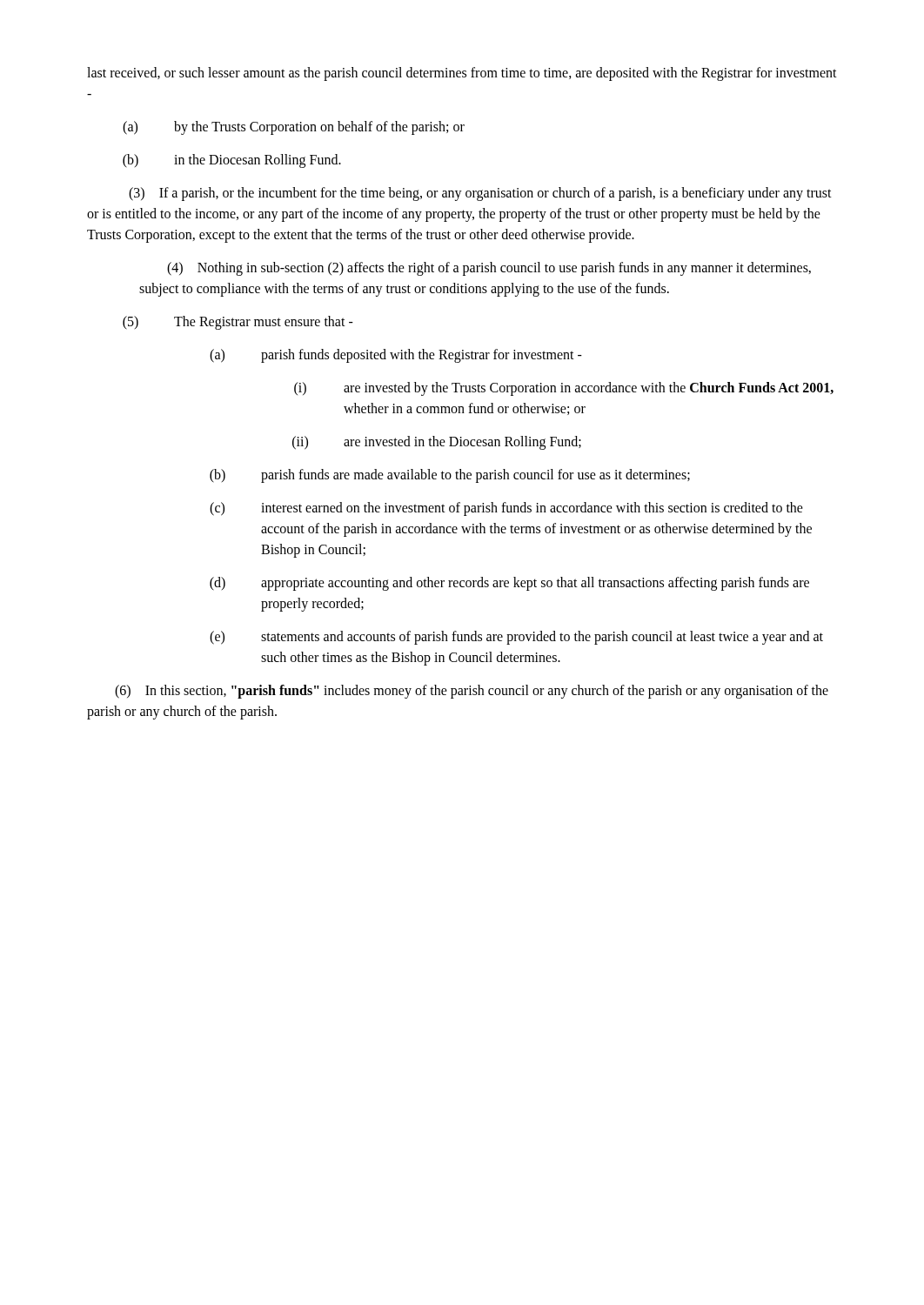Navigate to the block starting "last received, or"

pos(462,84)
